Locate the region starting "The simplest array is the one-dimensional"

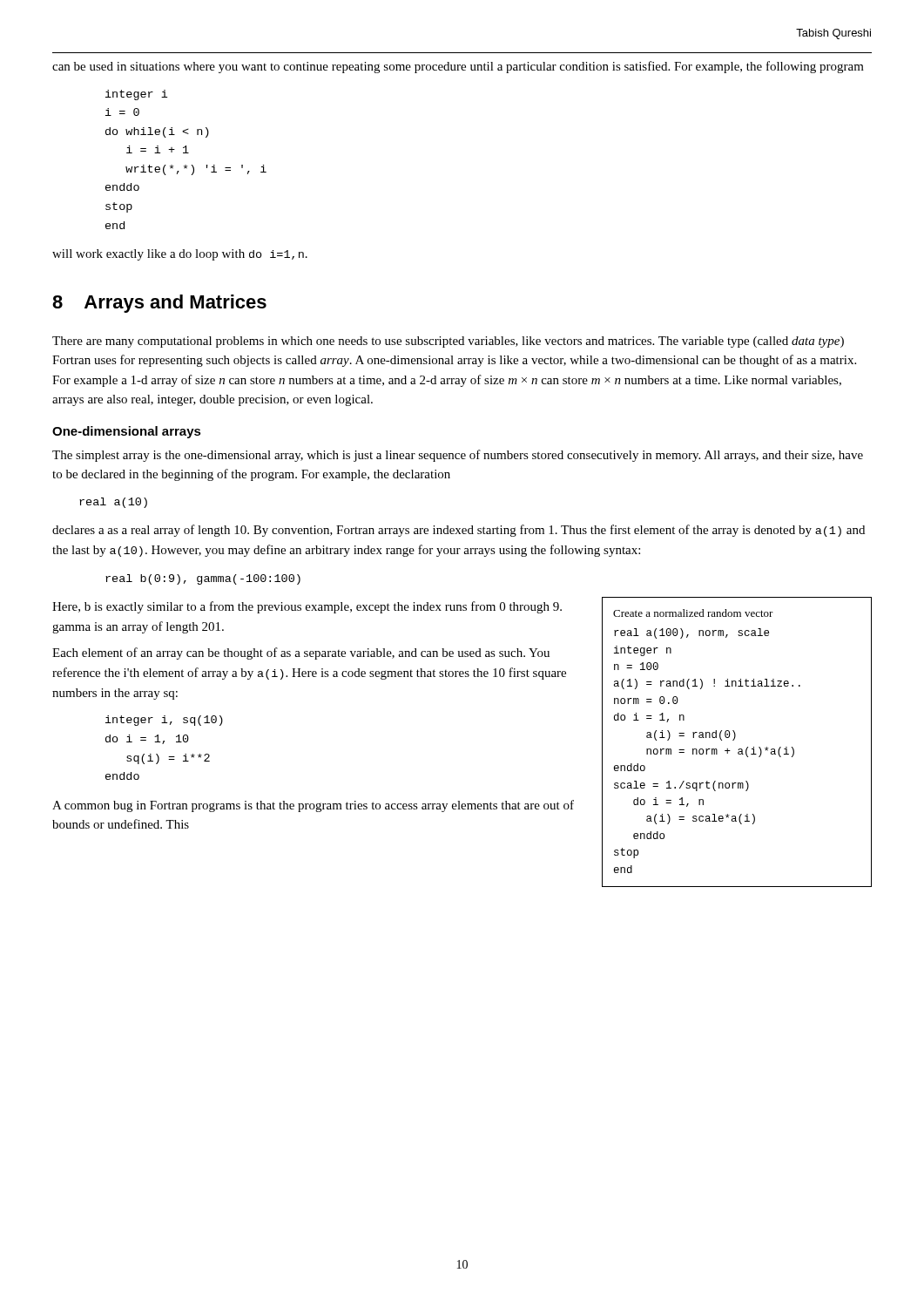pyautogui.click(x=462, y=464)
